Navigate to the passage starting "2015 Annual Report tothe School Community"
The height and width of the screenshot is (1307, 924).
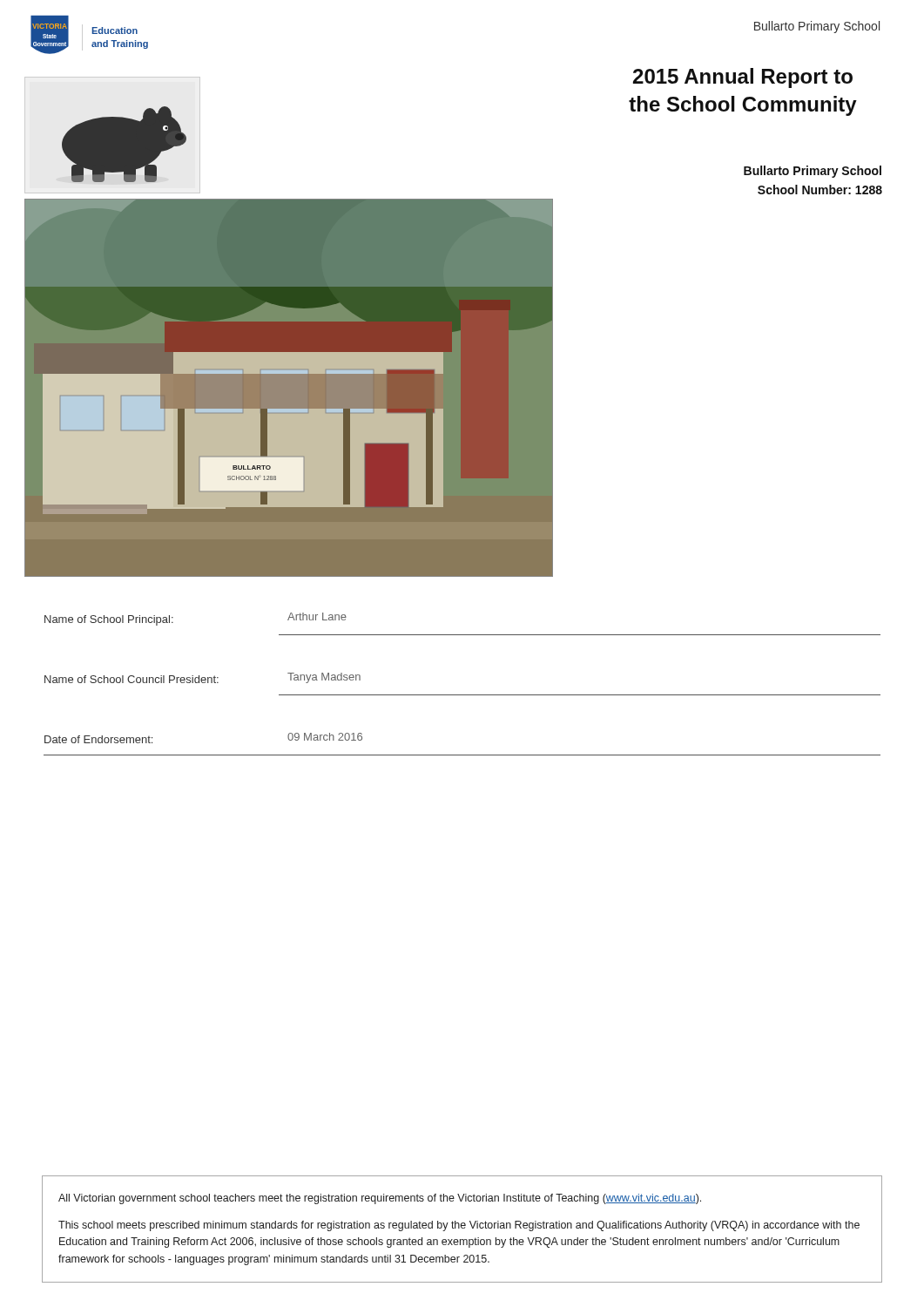(x=743, y=91)
